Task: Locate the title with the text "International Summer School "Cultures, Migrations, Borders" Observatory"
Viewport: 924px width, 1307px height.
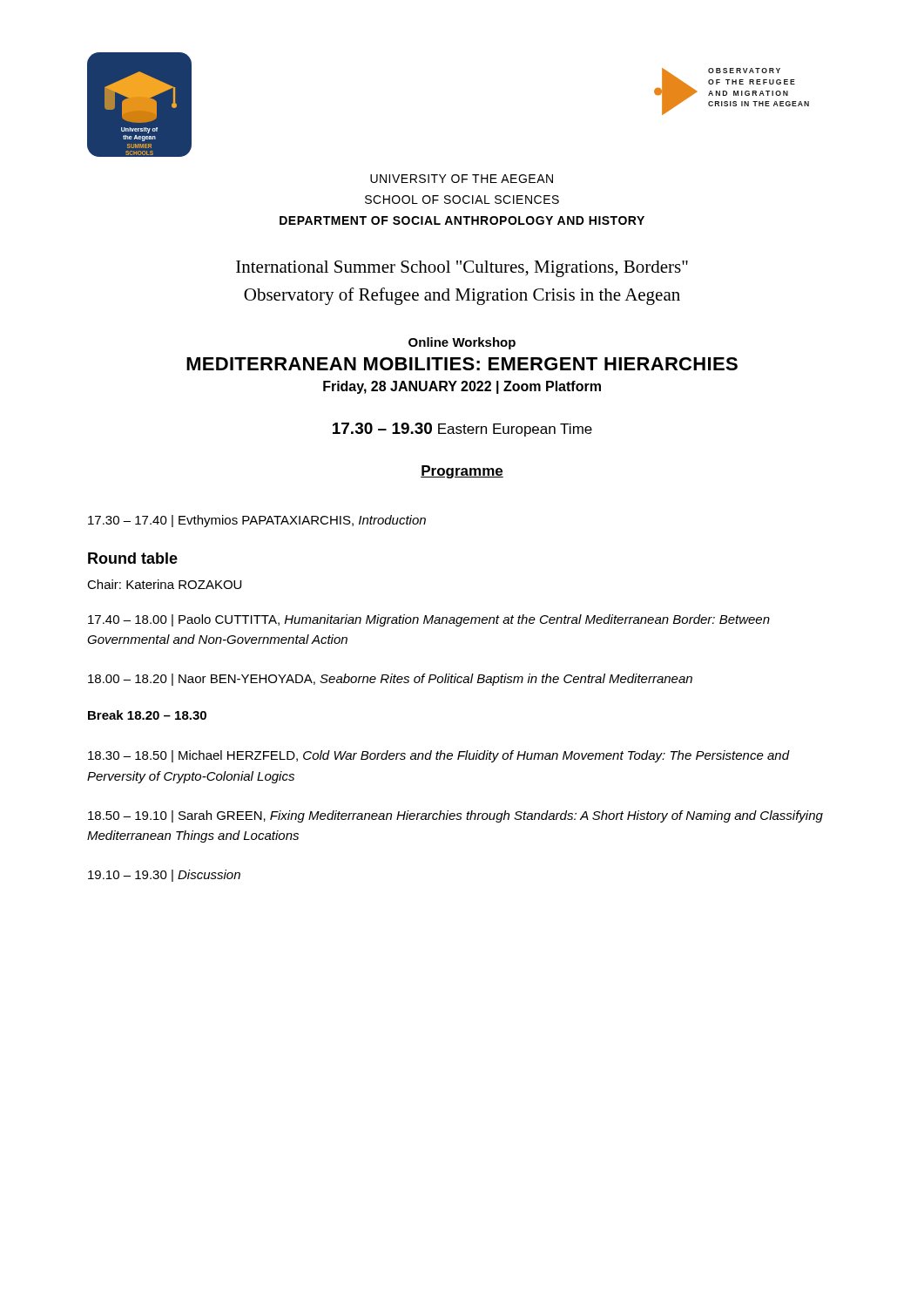Action: click(462, 281)
